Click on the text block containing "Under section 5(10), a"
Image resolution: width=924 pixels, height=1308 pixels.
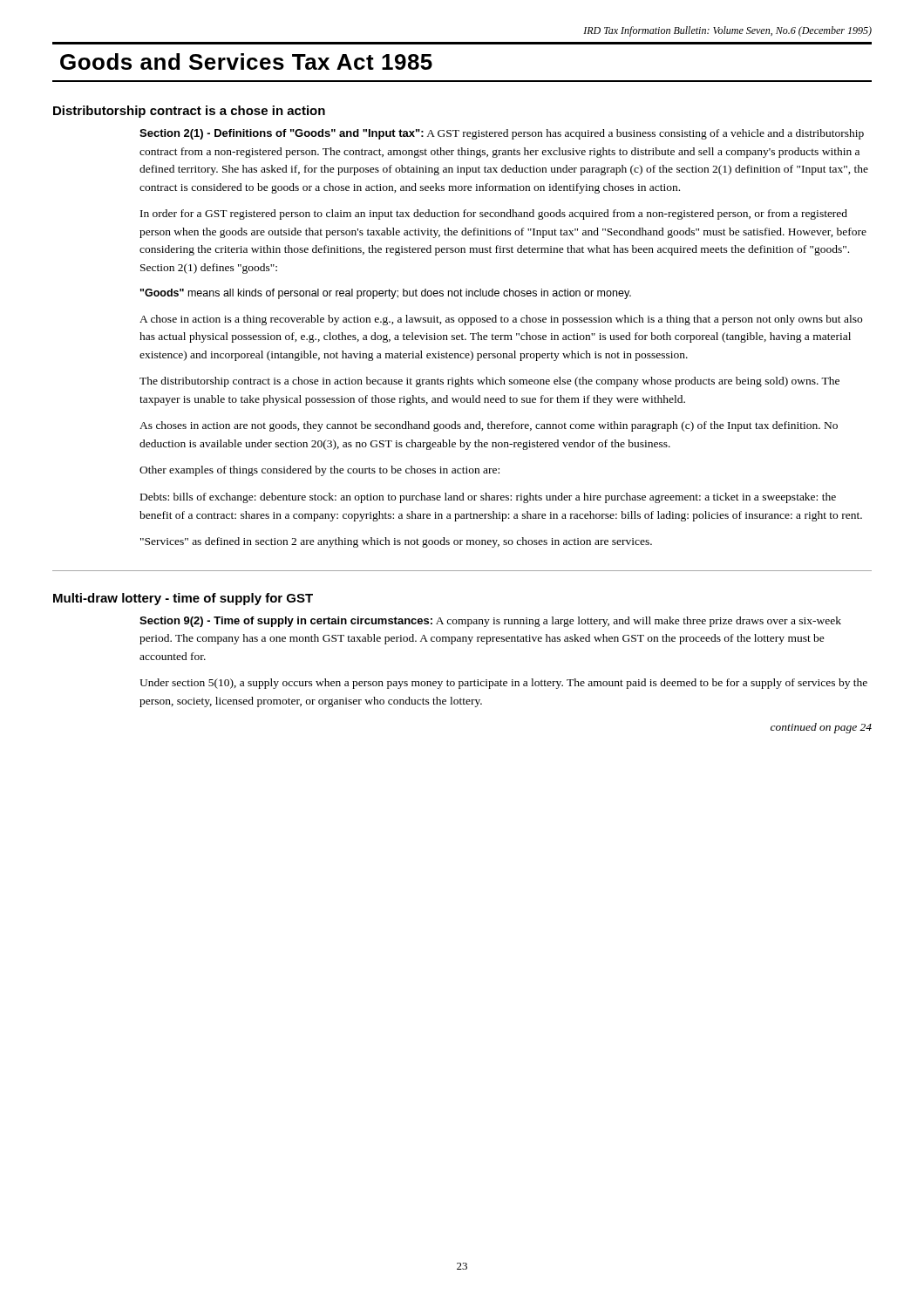[x=503, y=691]
